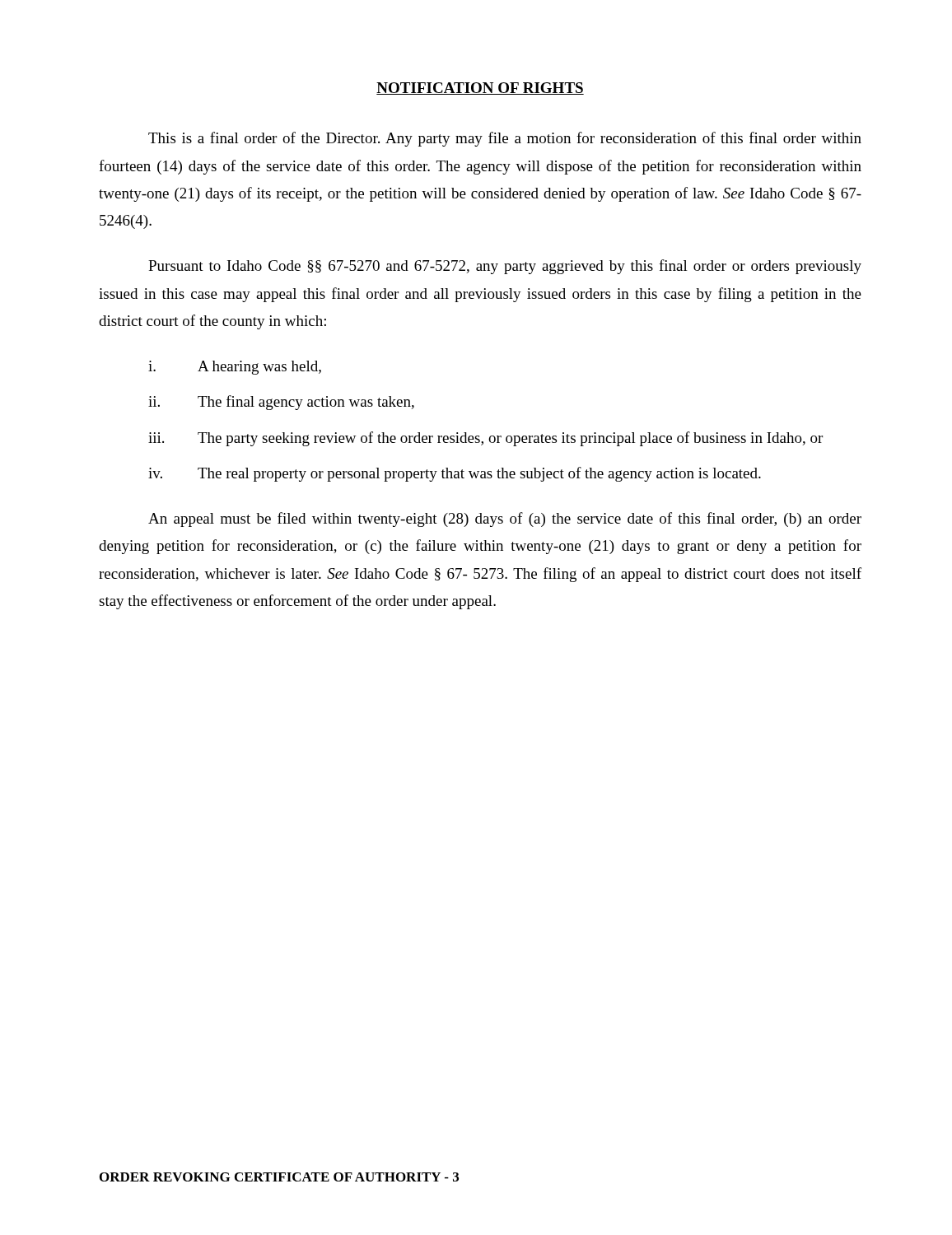
Task: Where does it say "i. A hearing was held,"?
Action: [235, 368]
